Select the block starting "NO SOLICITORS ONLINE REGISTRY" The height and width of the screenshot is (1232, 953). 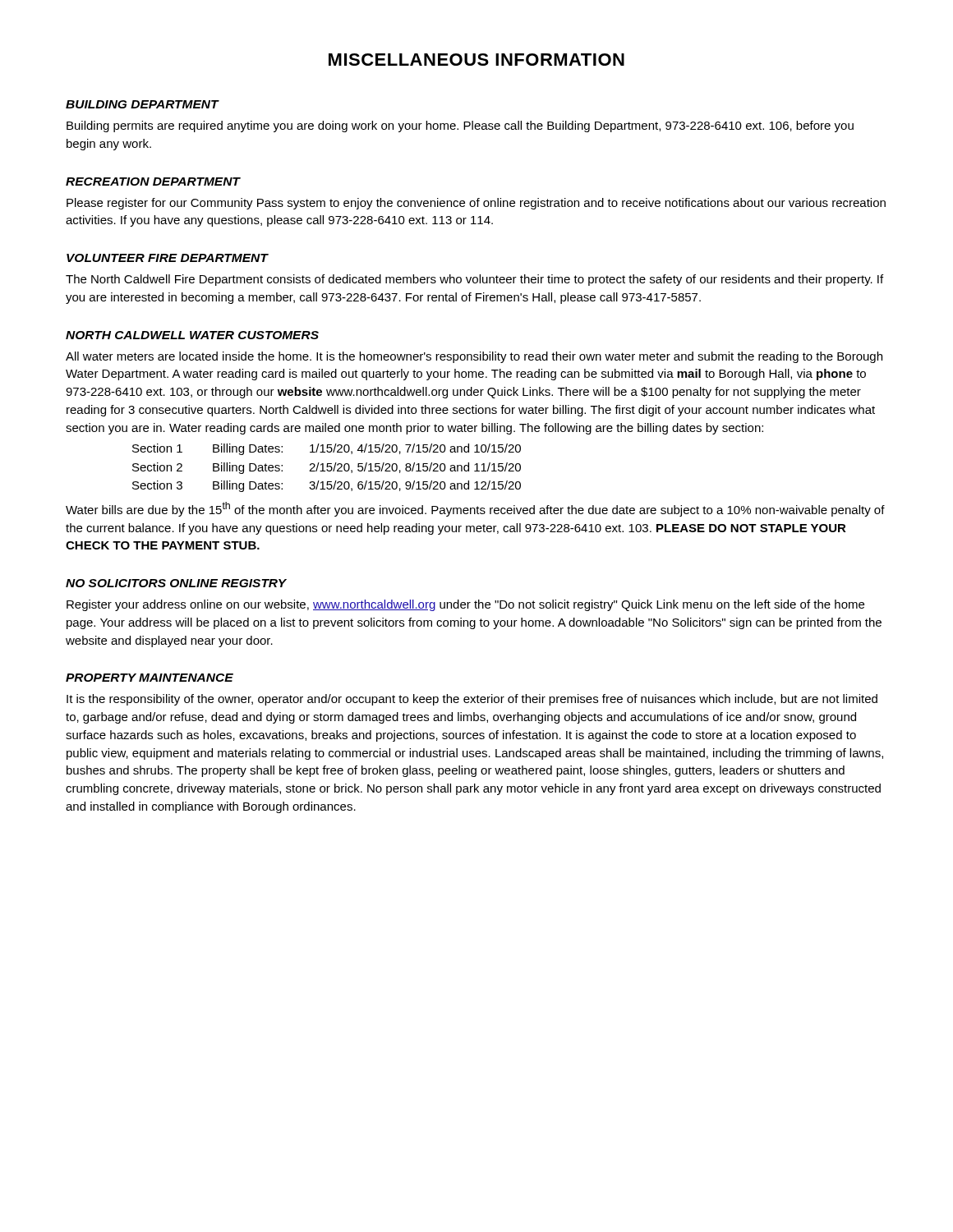coord(176,583)
